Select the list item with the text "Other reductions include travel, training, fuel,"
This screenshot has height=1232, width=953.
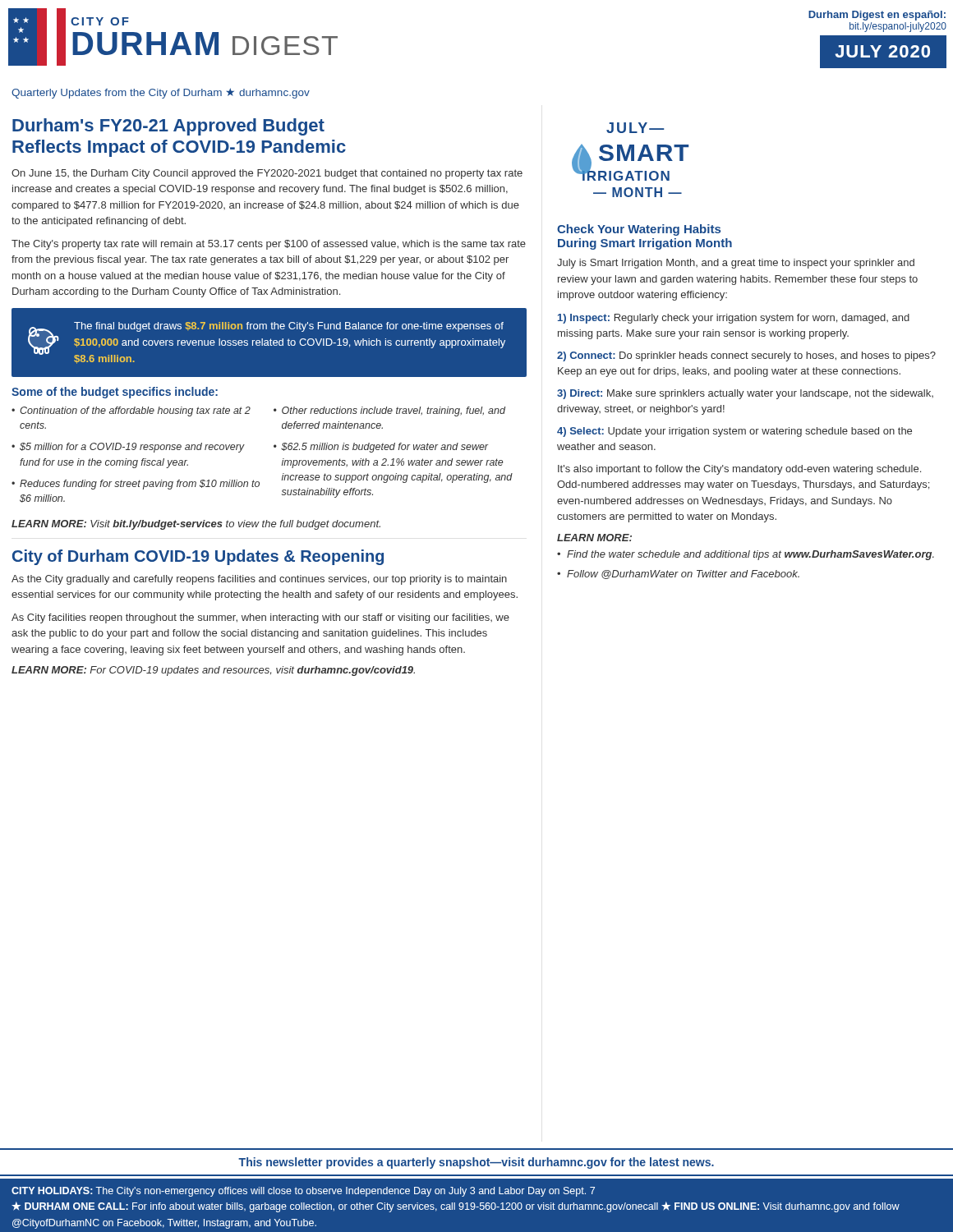[x=400, y=418]
